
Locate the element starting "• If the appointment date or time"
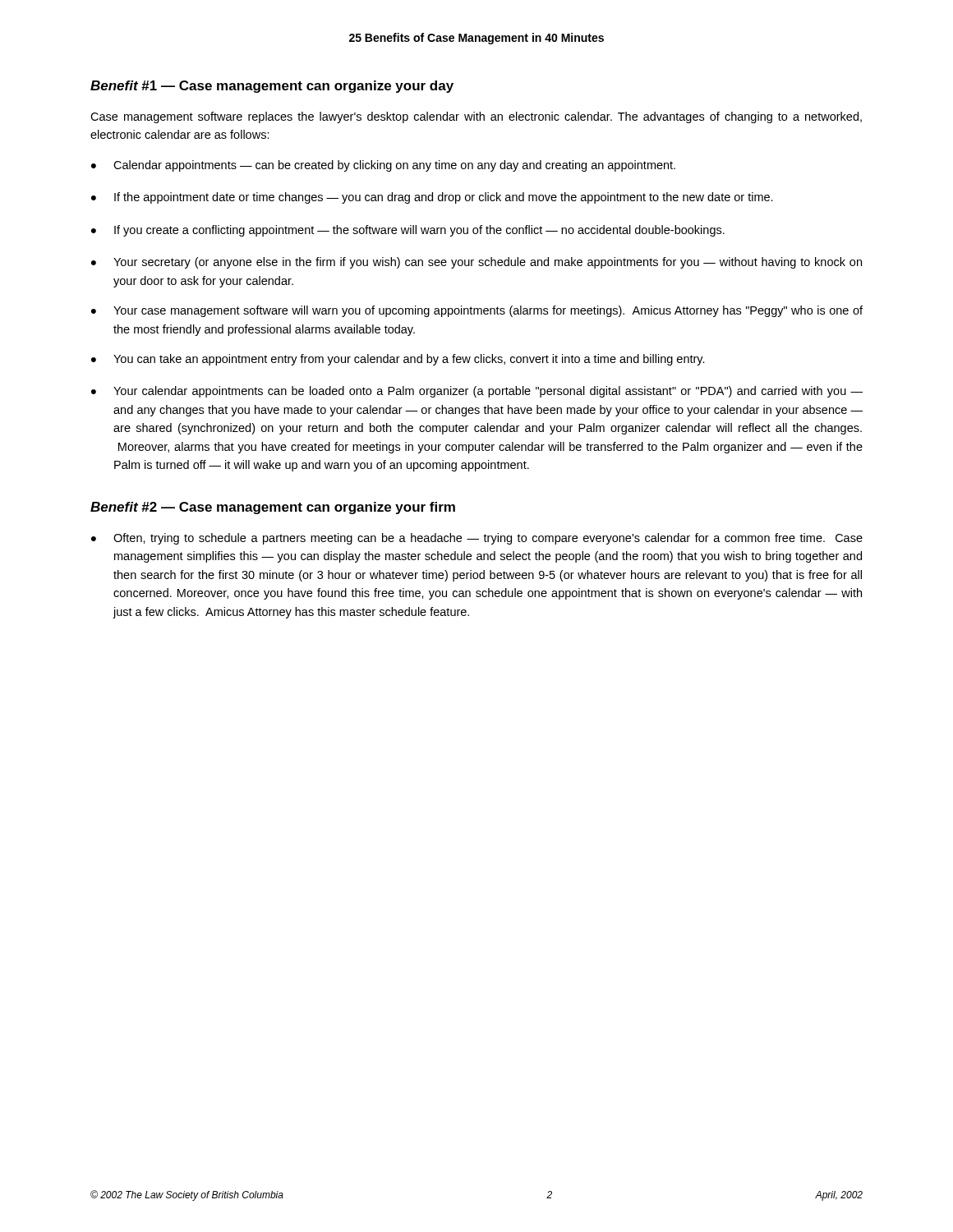pyautogui.click(x=476, y=199)
